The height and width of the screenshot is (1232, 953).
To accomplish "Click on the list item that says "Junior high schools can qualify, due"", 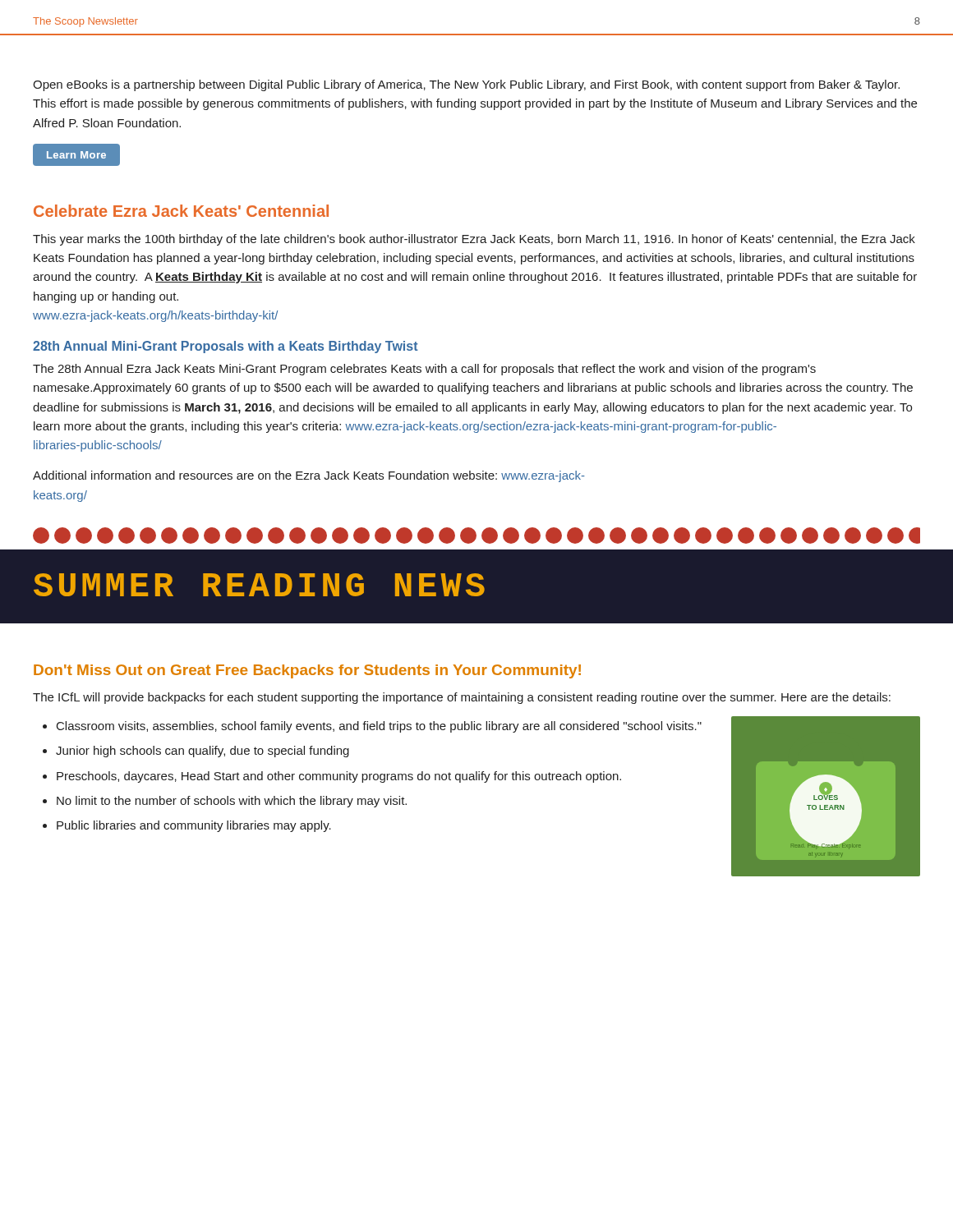I will pos(203,750).
